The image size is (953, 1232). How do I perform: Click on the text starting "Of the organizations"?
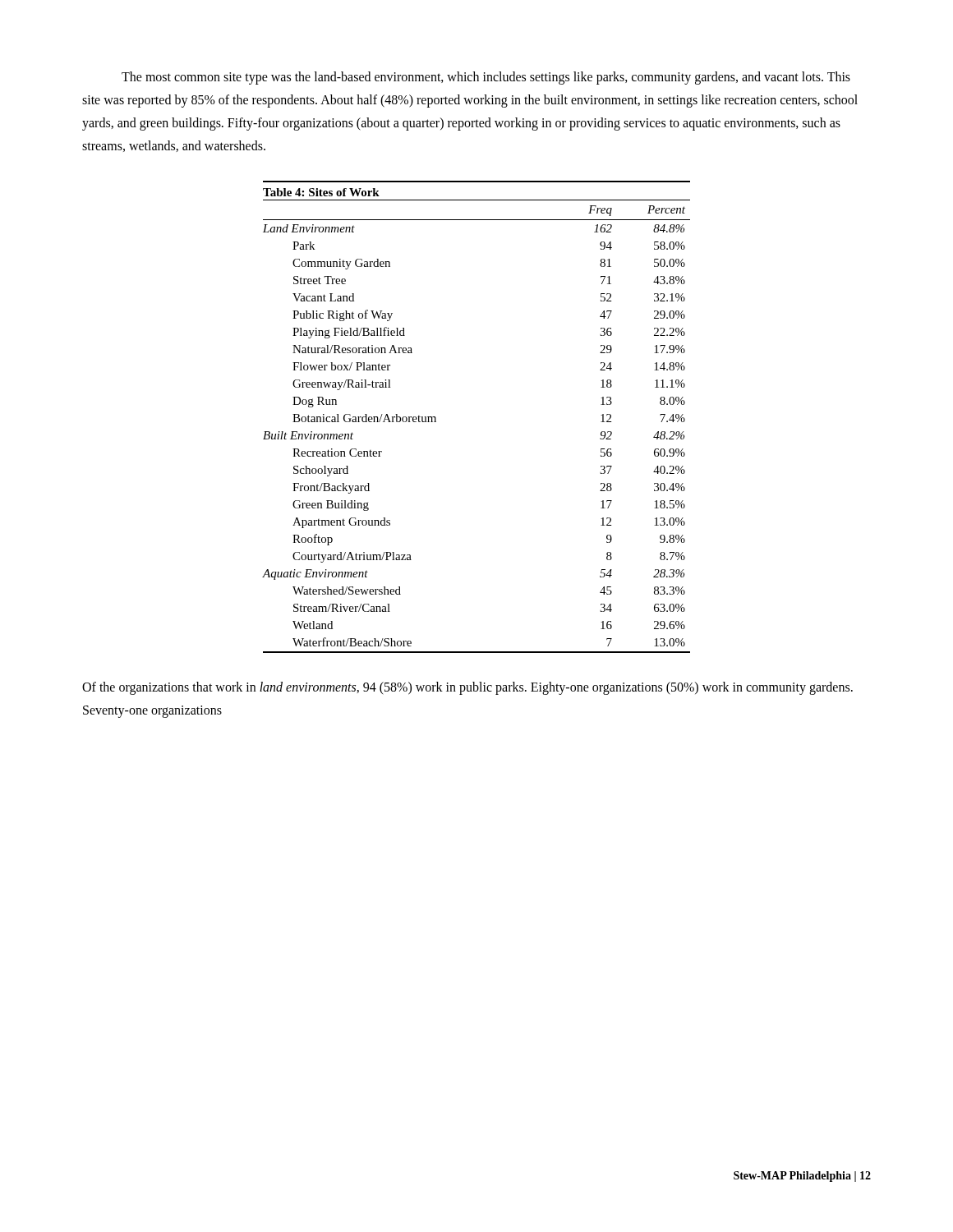(468, 699)
